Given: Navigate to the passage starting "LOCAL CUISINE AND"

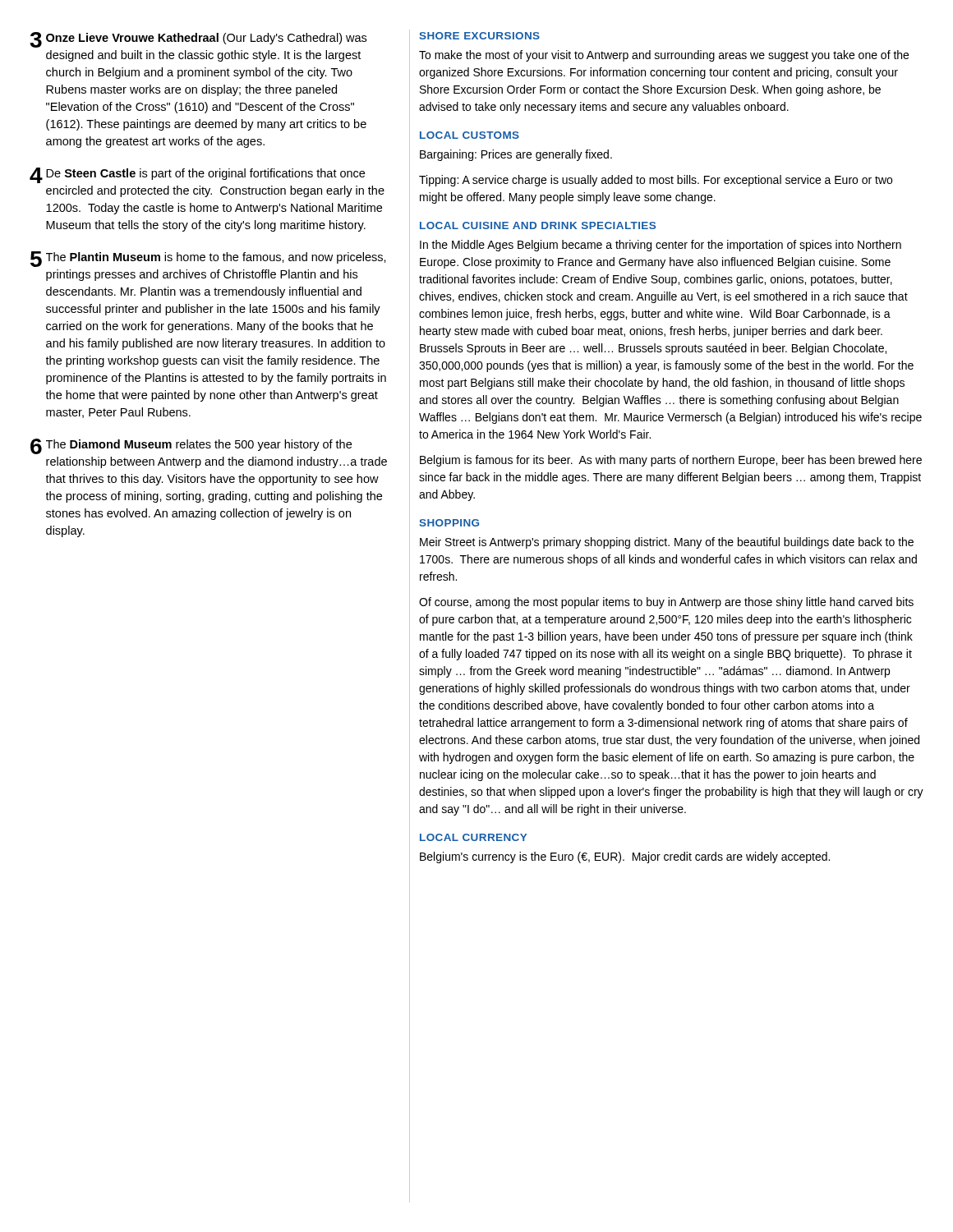Looking at the screenshot, I should coord(538,225).
